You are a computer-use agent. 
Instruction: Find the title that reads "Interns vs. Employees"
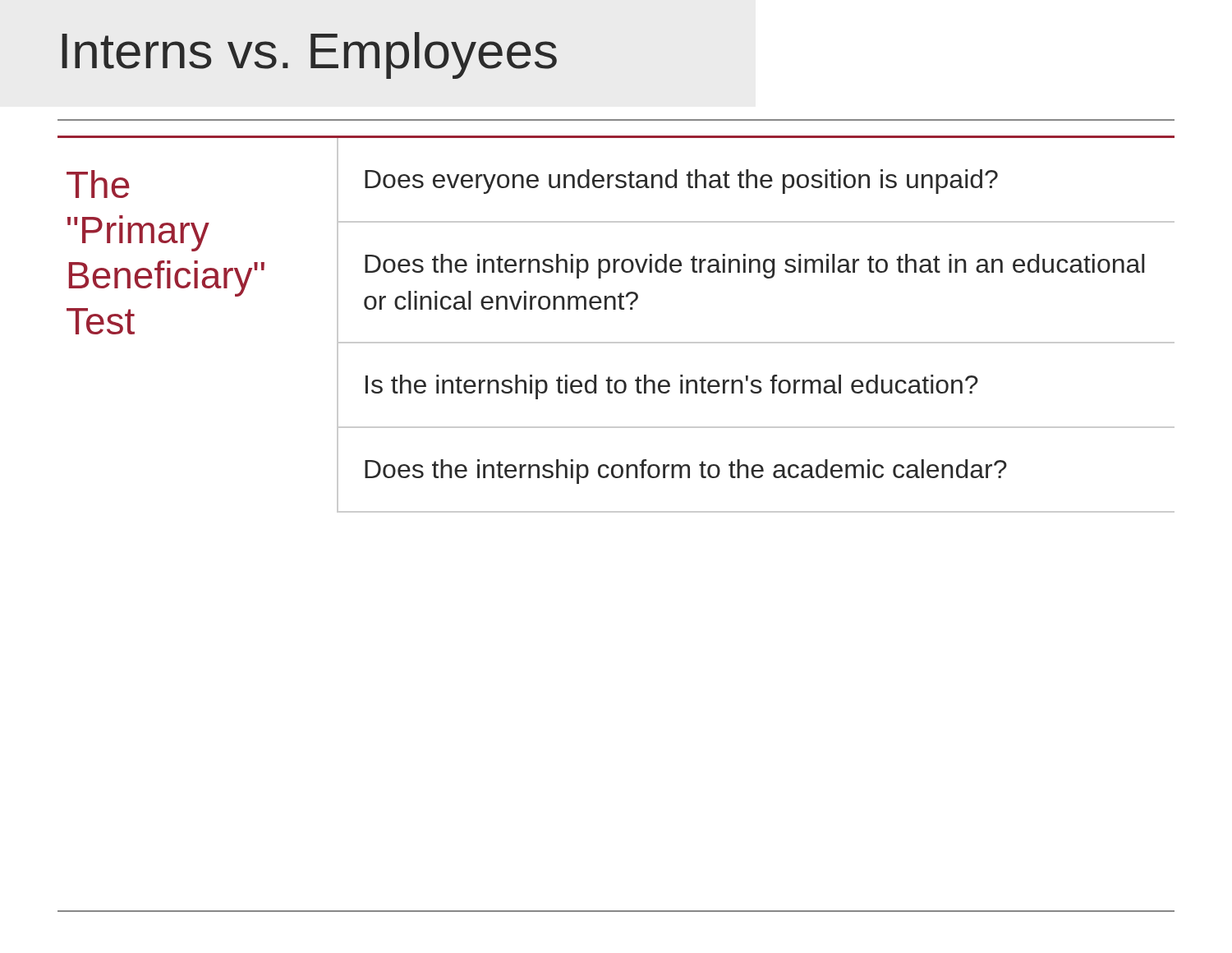point(308,51)
